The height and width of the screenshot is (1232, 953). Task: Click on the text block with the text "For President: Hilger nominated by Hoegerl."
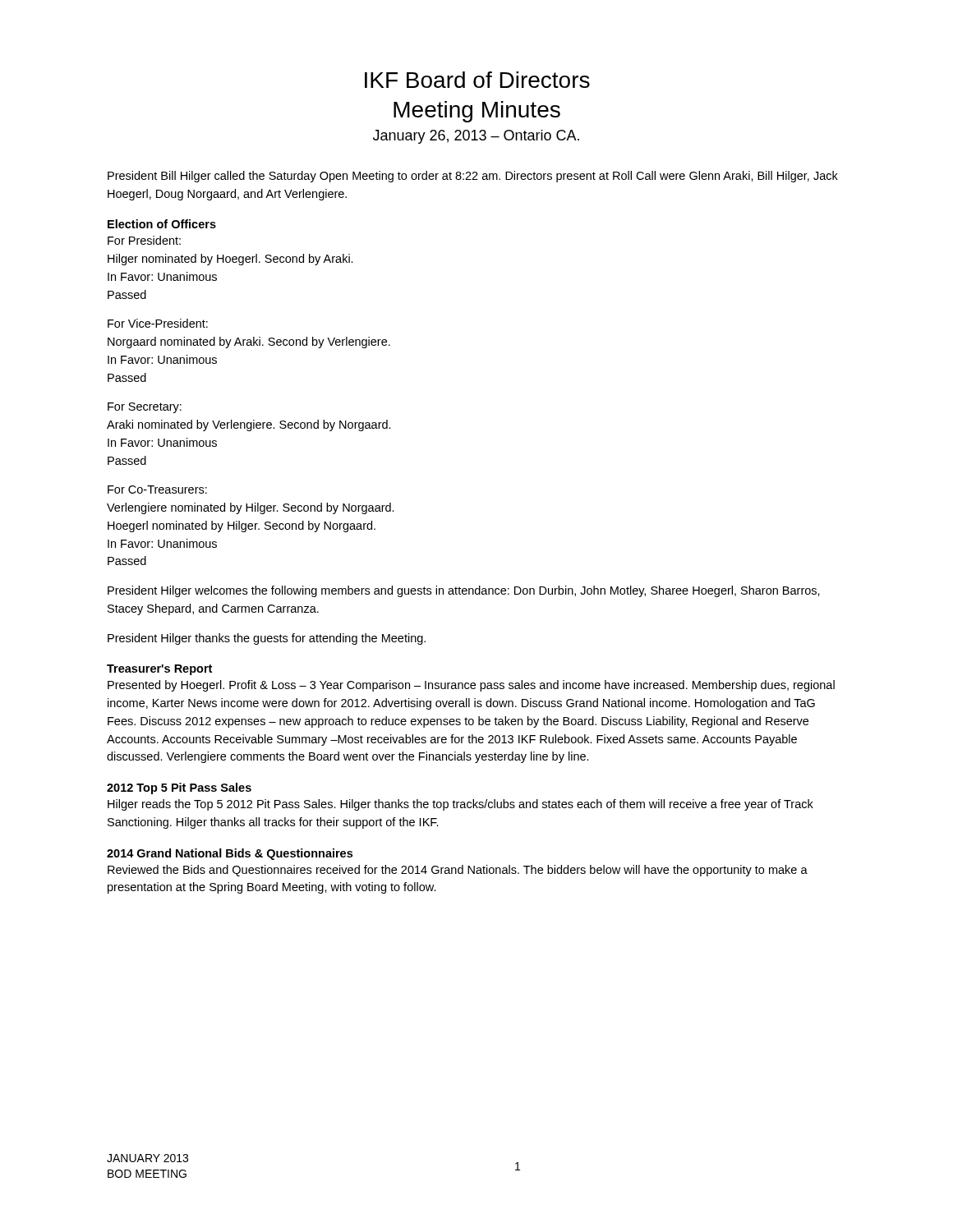tap(230, 268)
